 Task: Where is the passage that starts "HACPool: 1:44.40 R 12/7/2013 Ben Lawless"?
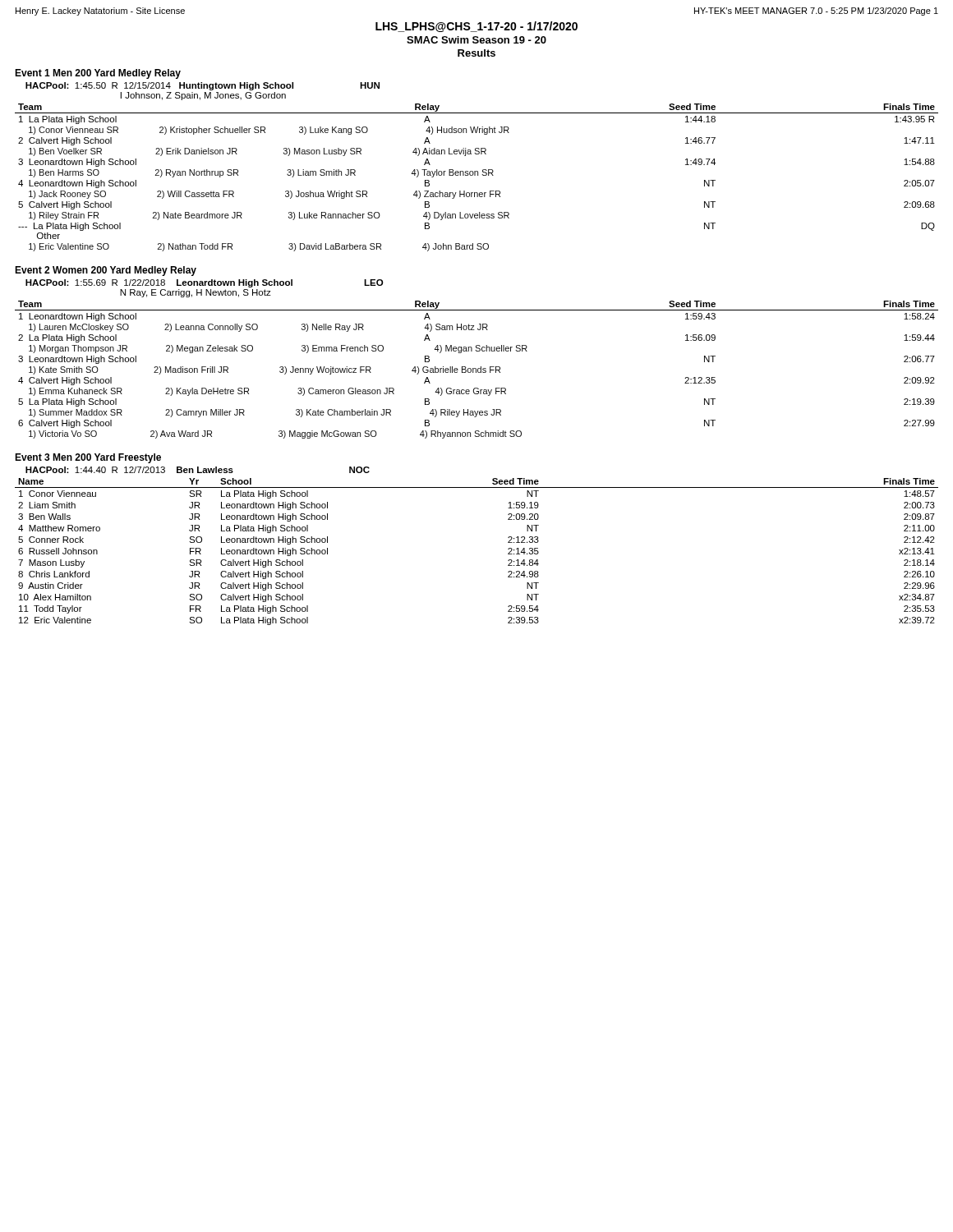(x=192, y=470)
